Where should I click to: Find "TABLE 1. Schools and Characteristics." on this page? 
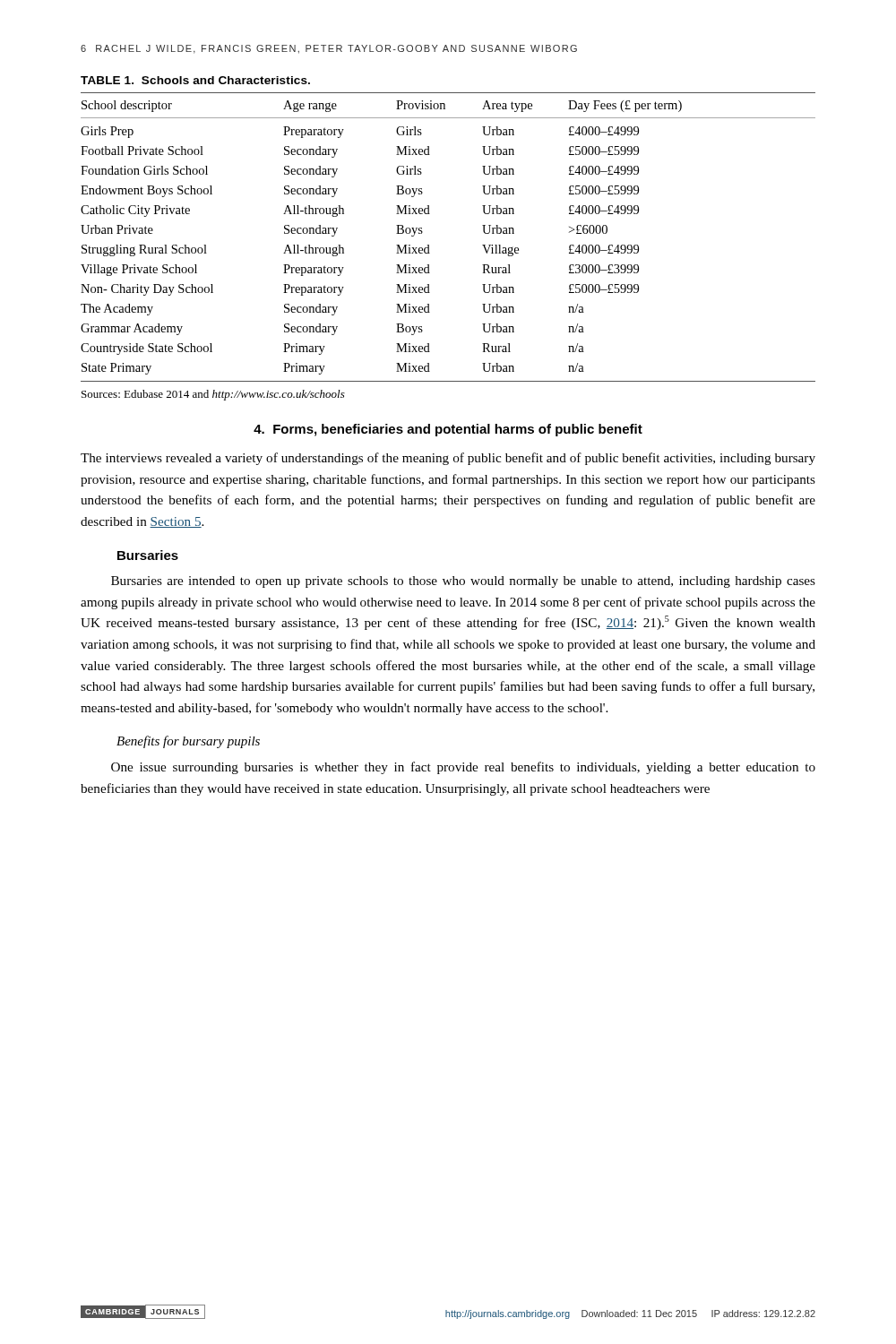click(x=196, y=80)
